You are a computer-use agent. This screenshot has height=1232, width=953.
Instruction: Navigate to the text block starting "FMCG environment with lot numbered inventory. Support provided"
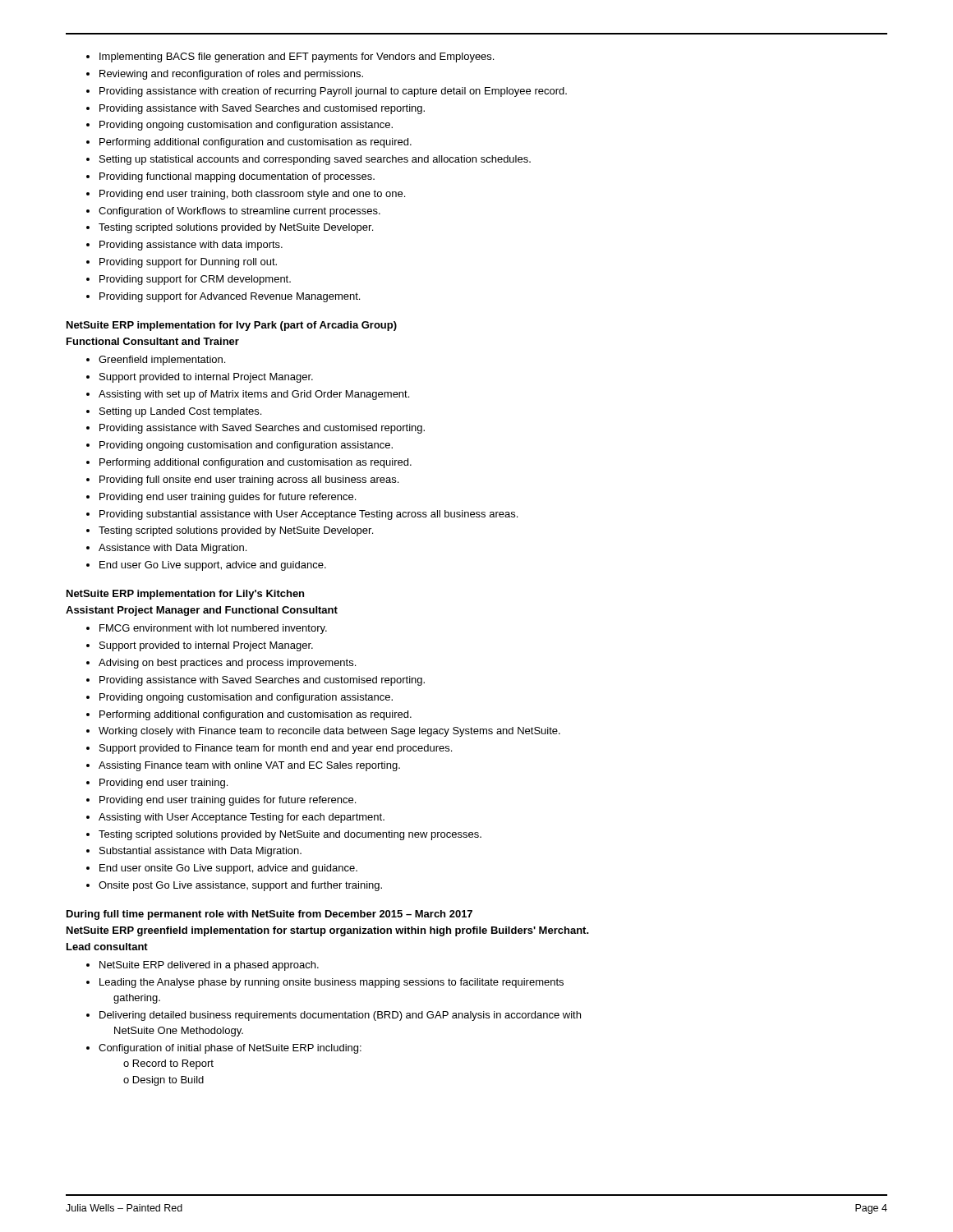(x=213, y=629)
